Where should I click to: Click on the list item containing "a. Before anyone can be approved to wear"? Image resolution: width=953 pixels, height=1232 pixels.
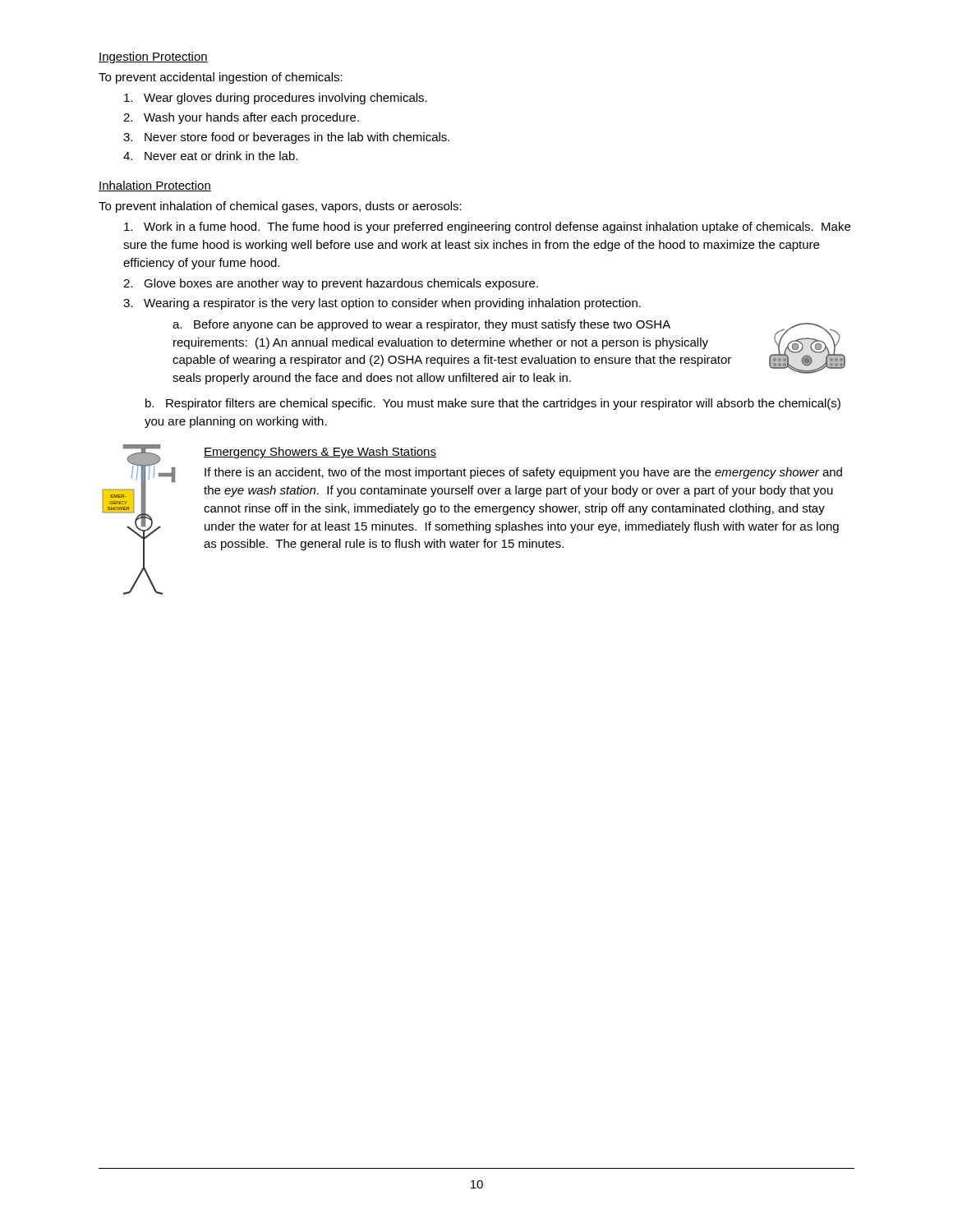point(452,351)
